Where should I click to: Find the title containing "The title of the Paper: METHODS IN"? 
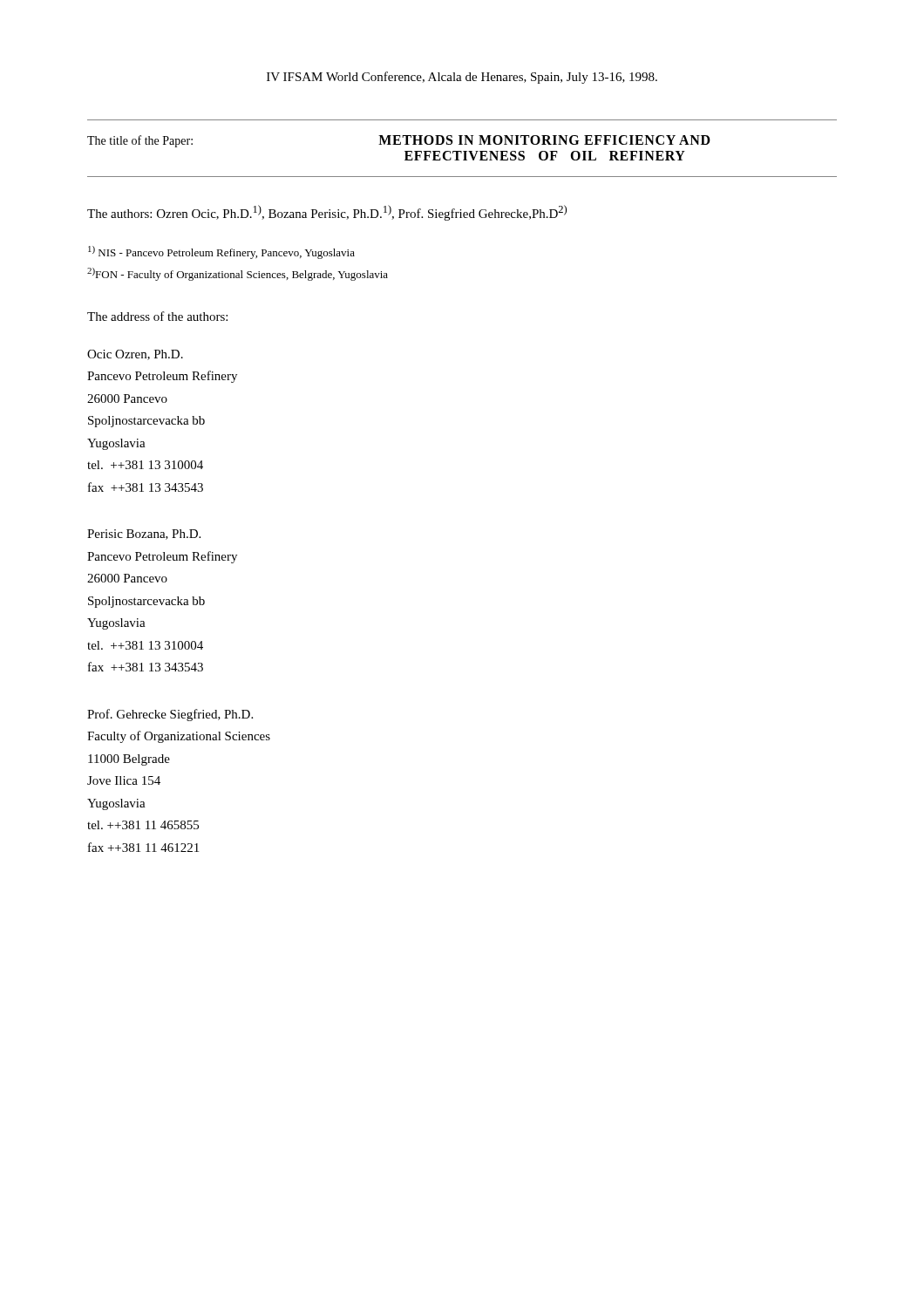(x=462, y=148)
